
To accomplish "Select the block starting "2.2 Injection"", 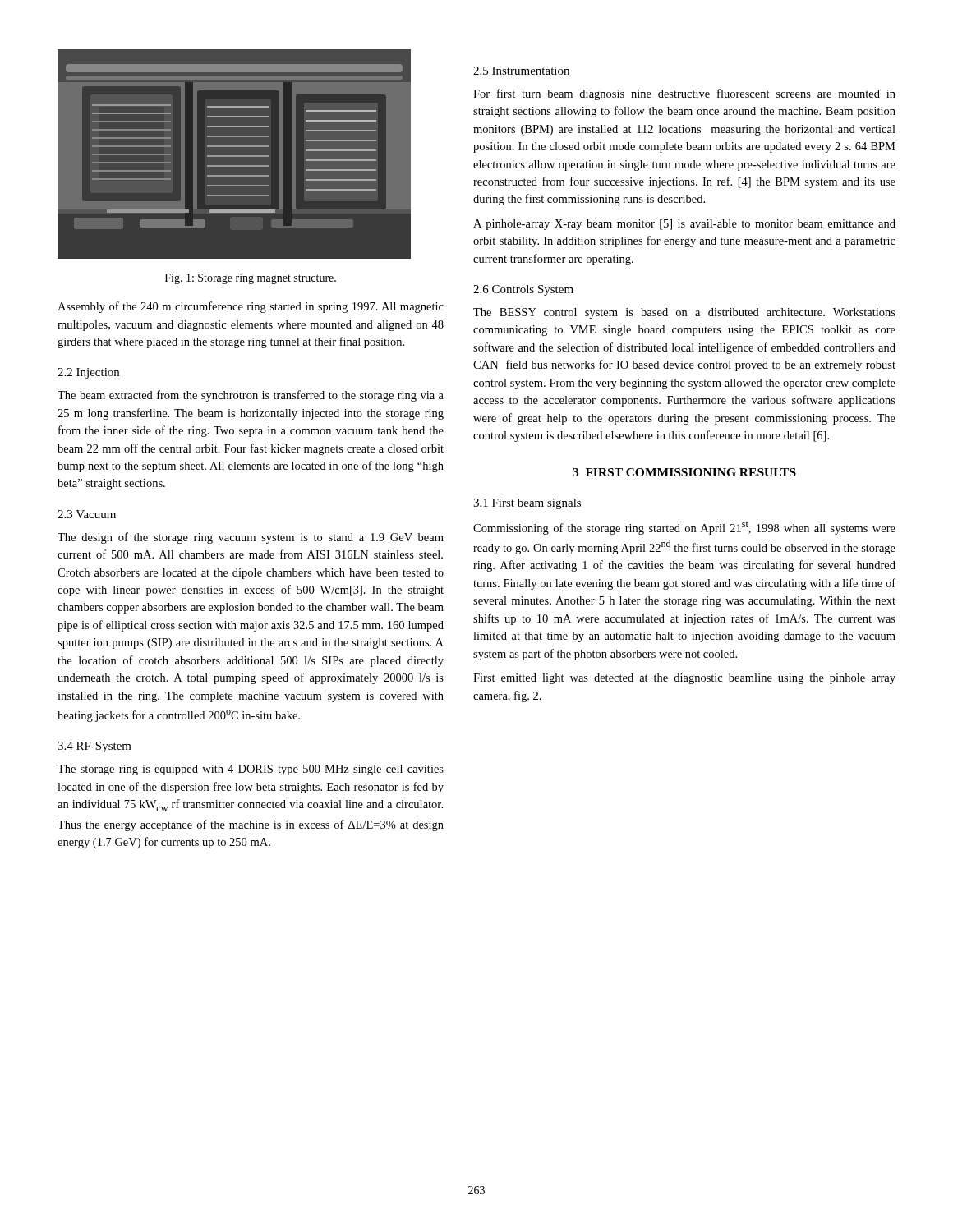I will point(89,372).
